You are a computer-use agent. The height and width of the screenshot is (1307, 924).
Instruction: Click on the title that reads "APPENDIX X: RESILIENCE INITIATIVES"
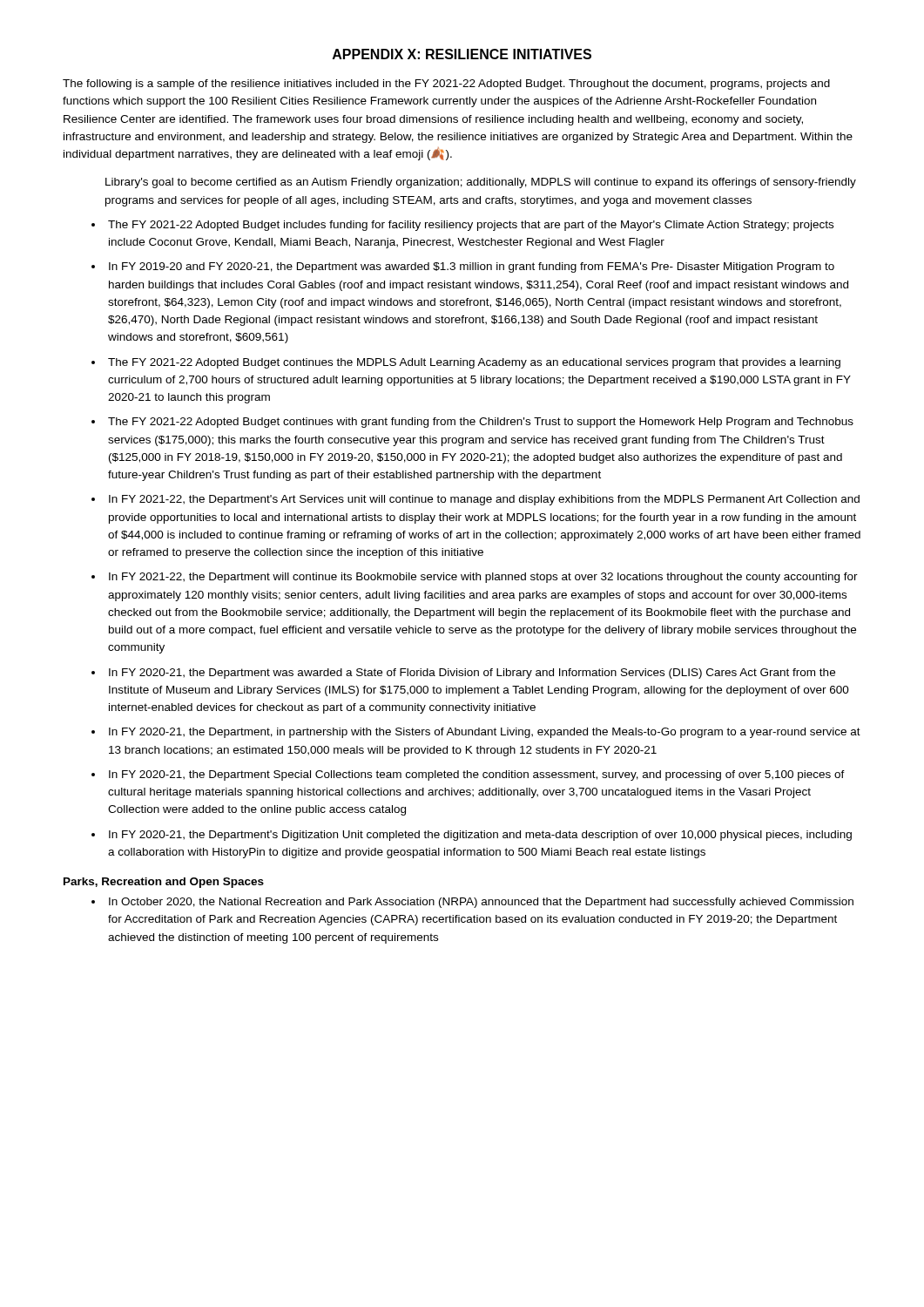coord(462,55)
